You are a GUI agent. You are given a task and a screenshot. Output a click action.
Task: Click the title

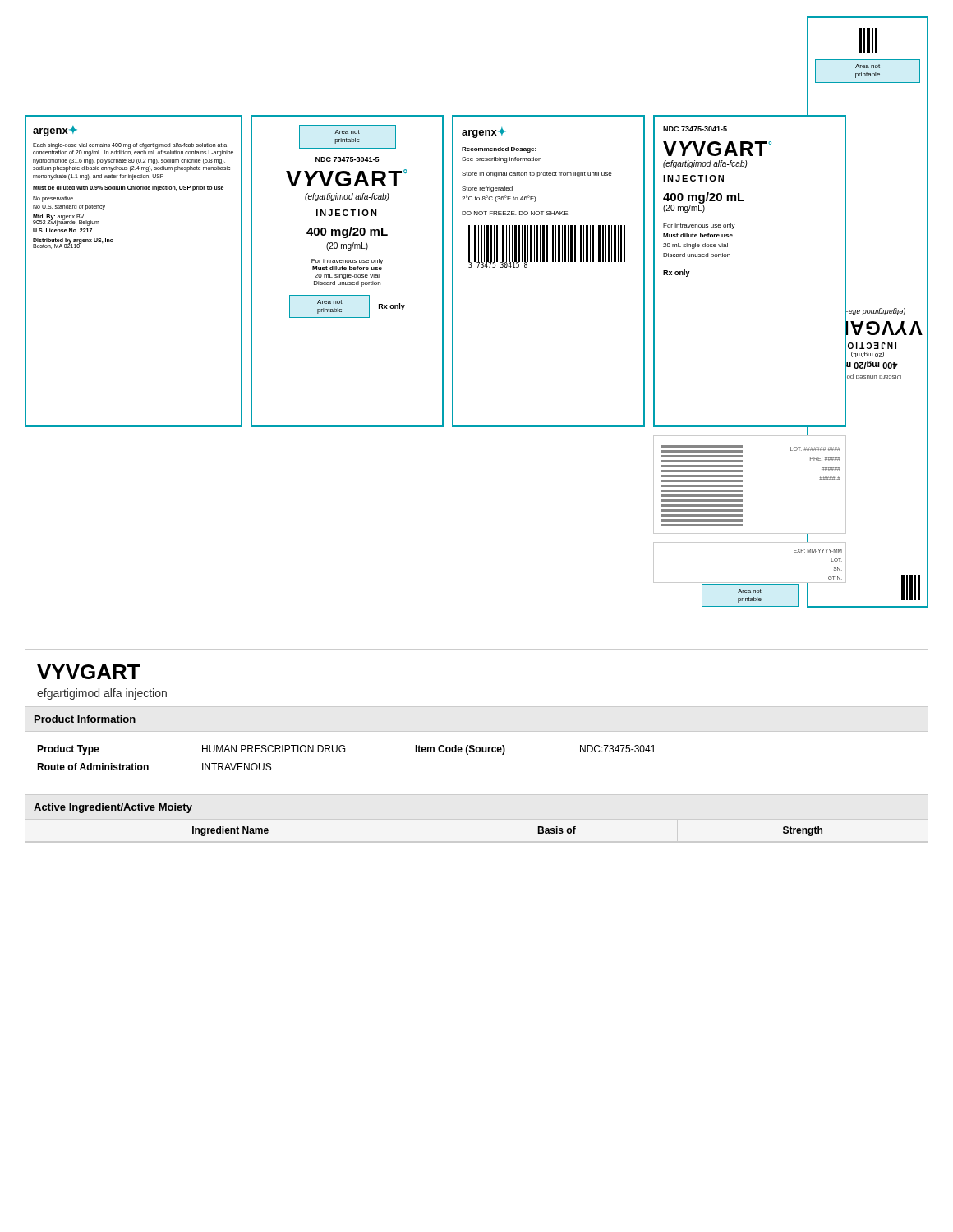(89, 672)
